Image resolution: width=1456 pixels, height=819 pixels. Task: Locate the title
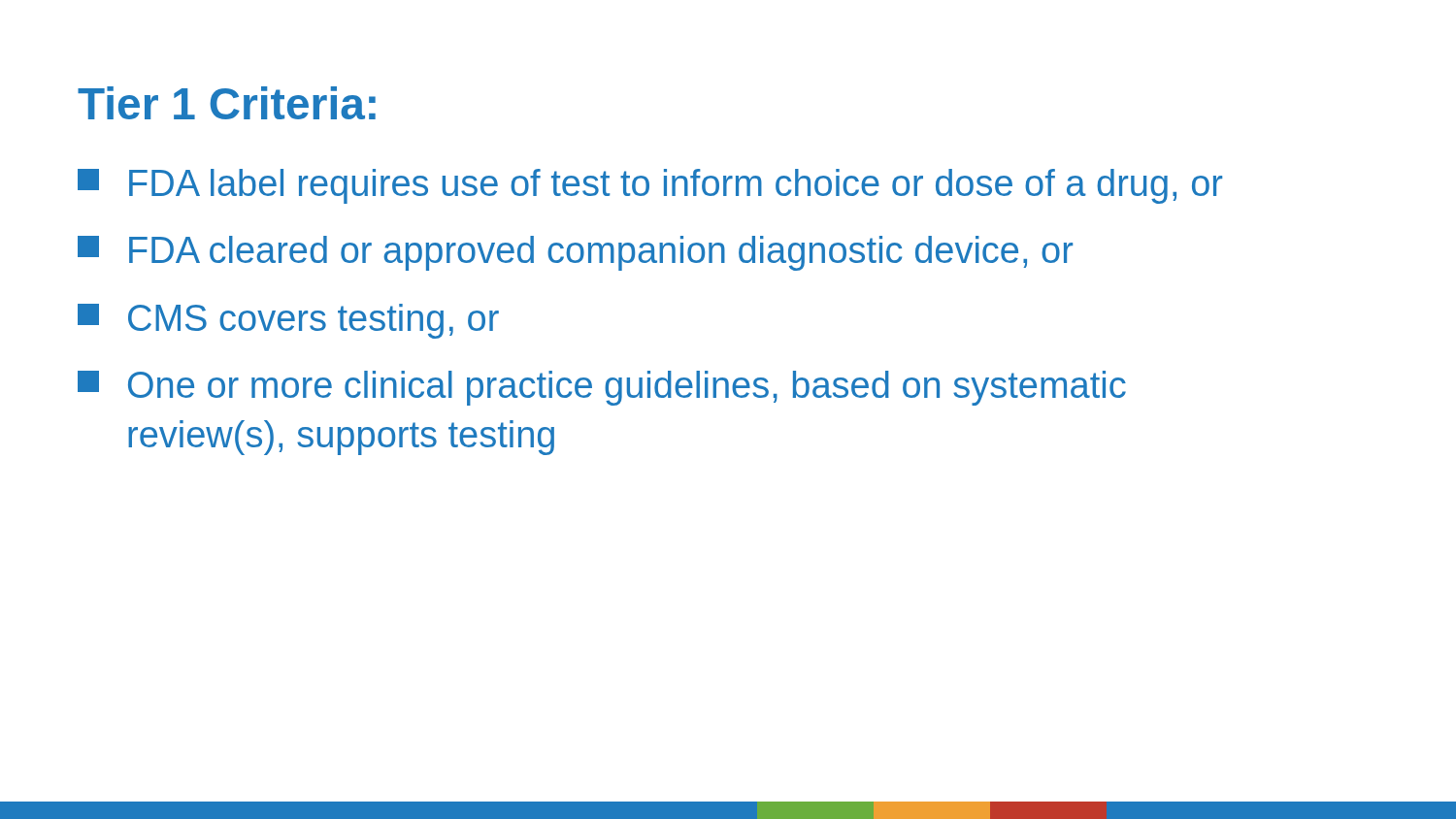click(x=229, y=104)
